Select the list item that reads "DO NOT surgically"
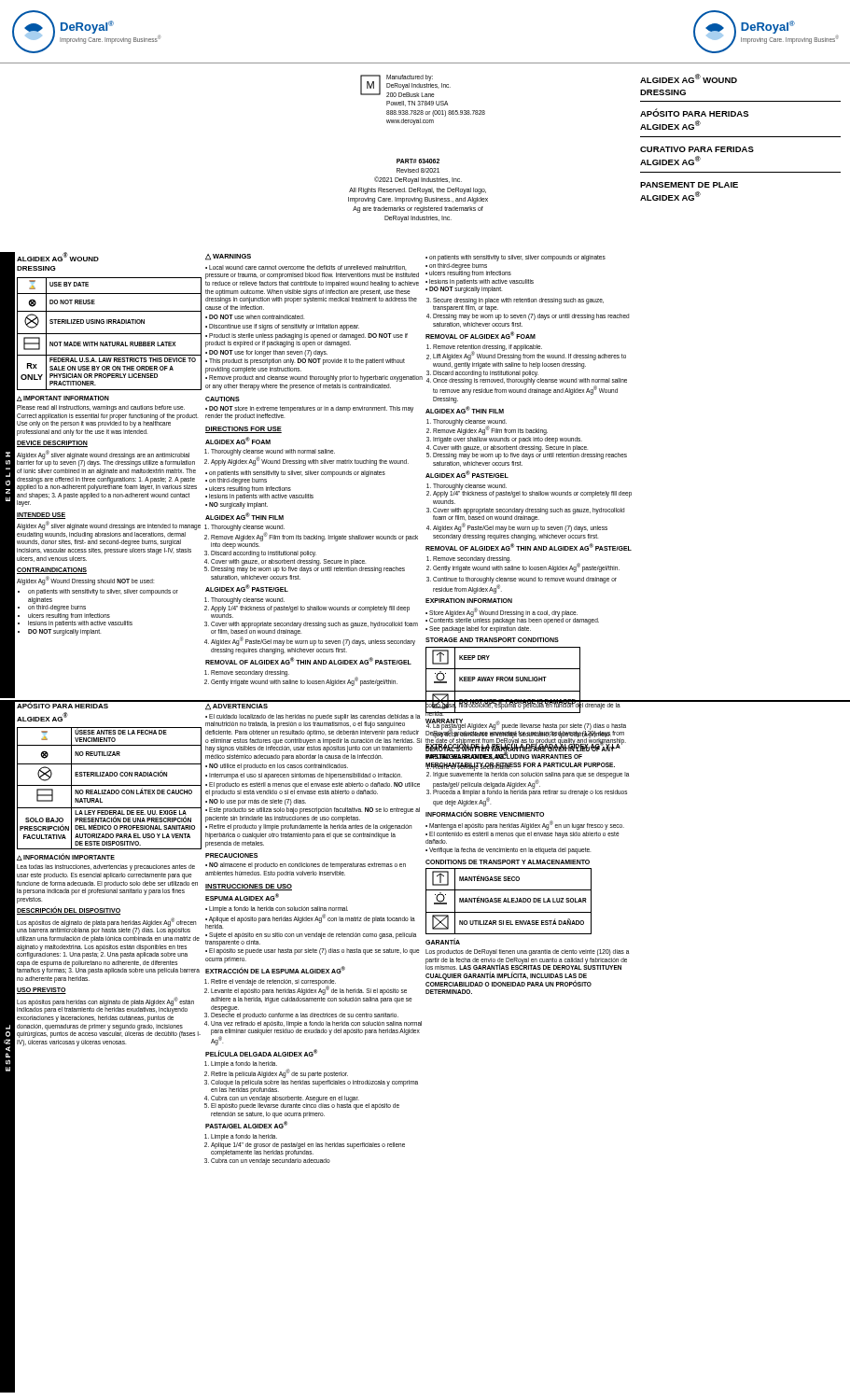Viewport: 850px width, 1400px height. point(65,631)
